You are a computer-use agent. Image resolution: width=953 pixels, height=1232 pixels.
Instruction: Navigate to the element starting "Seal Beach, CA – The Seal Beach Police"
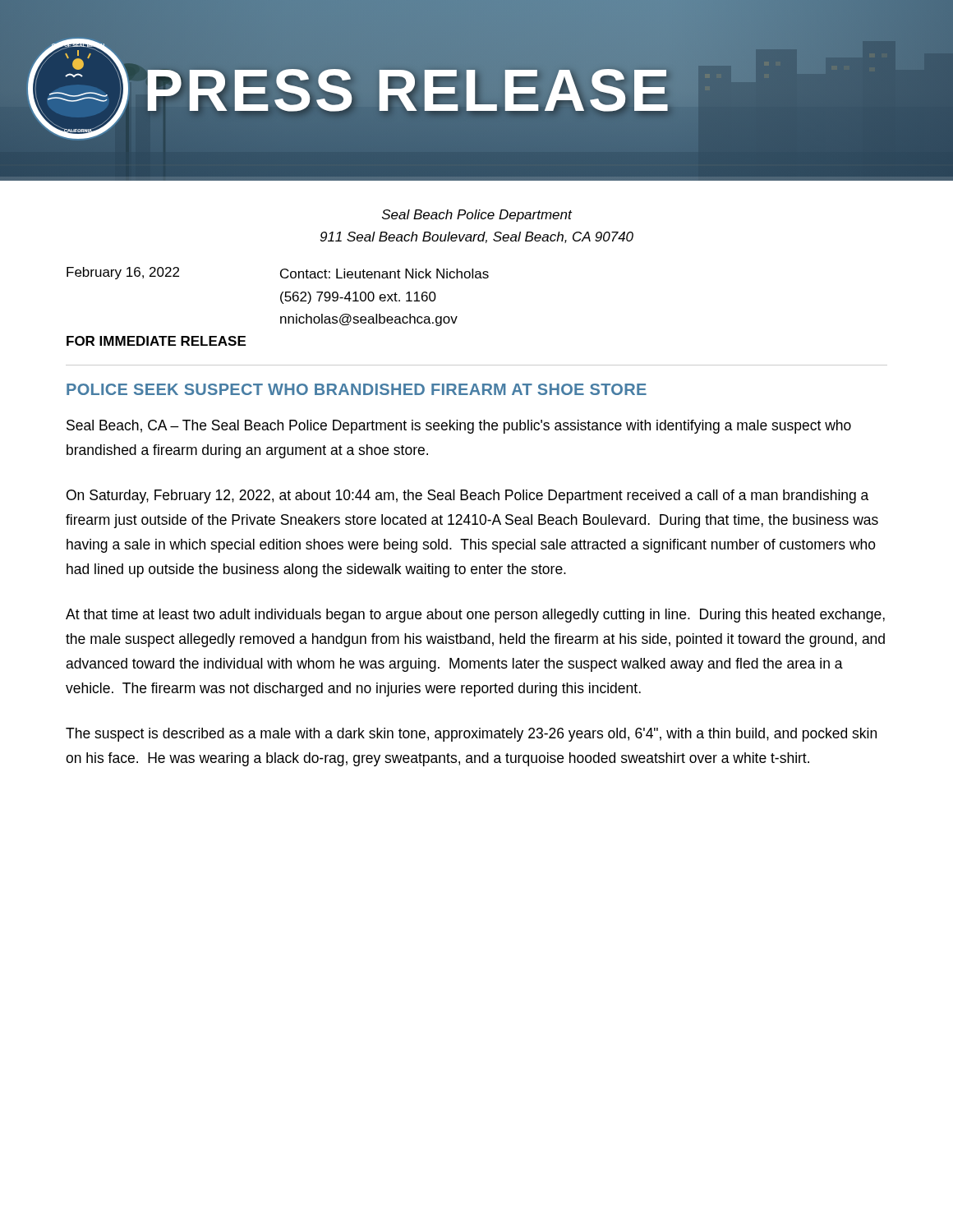point(459,438)
